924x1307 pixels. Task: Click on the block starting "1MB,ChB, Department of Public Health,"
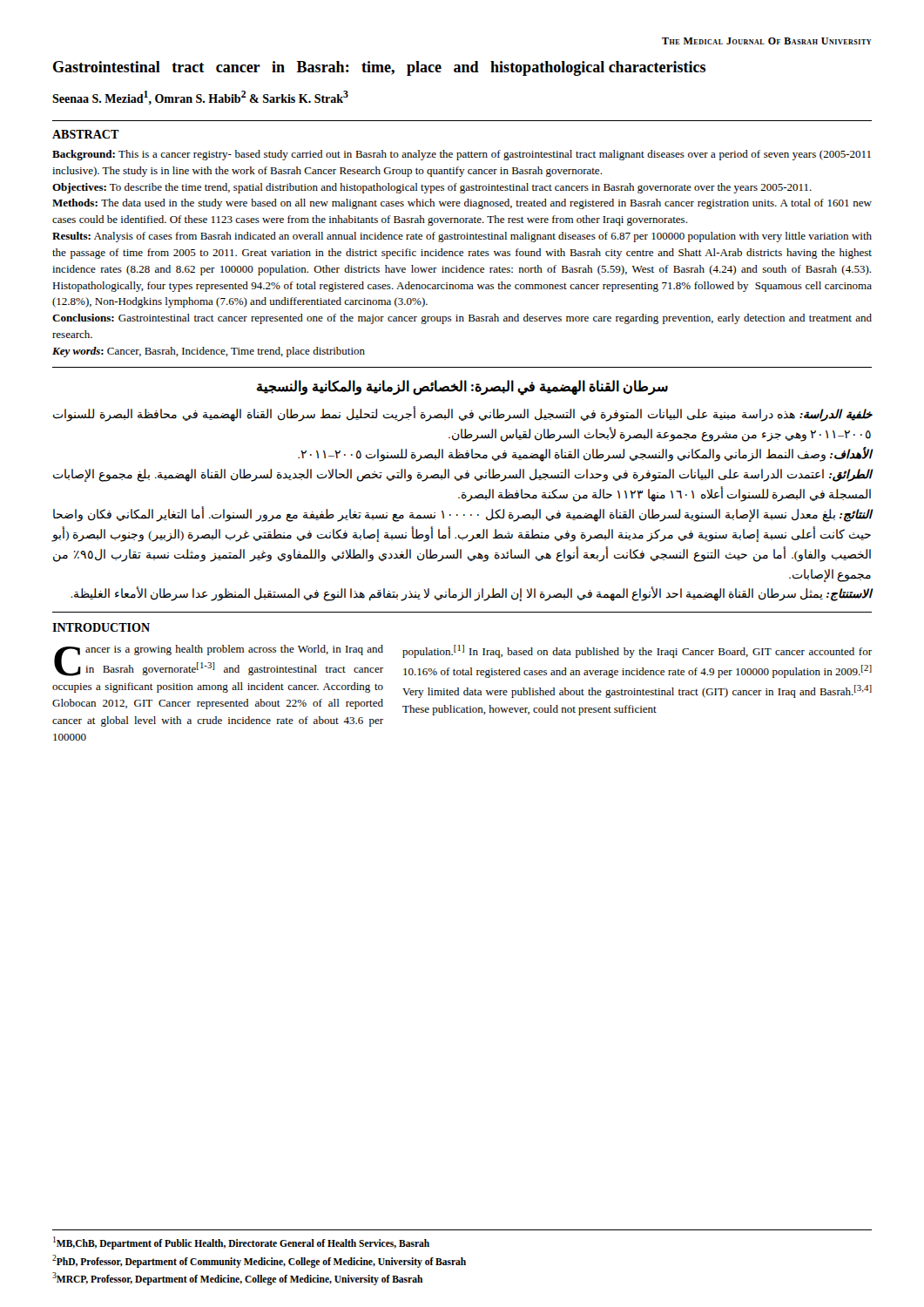click(x=259, y=1260)
